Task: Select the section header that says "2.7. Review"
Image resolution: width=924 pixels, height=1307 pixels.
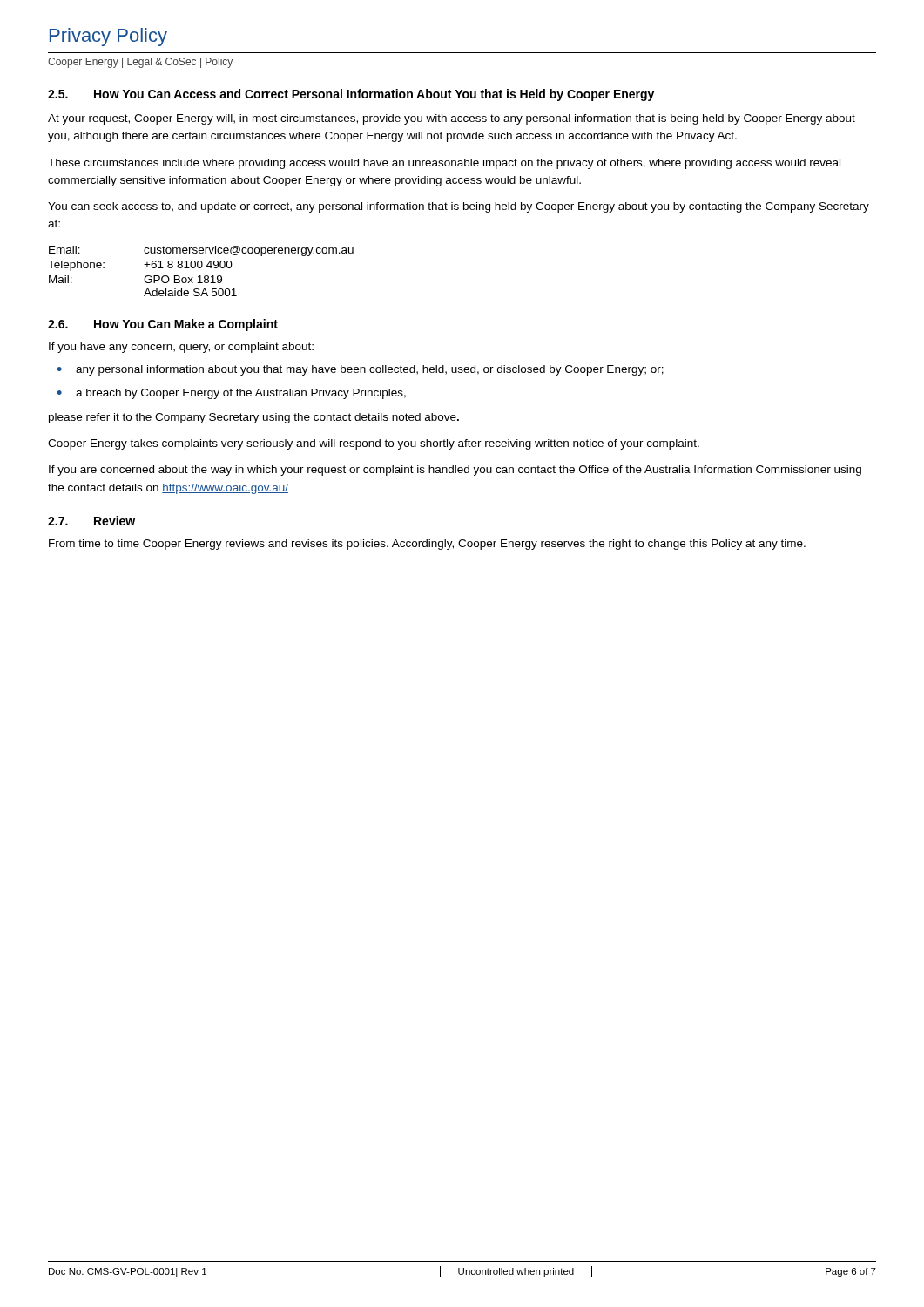Action: click(x=92, y=521)
